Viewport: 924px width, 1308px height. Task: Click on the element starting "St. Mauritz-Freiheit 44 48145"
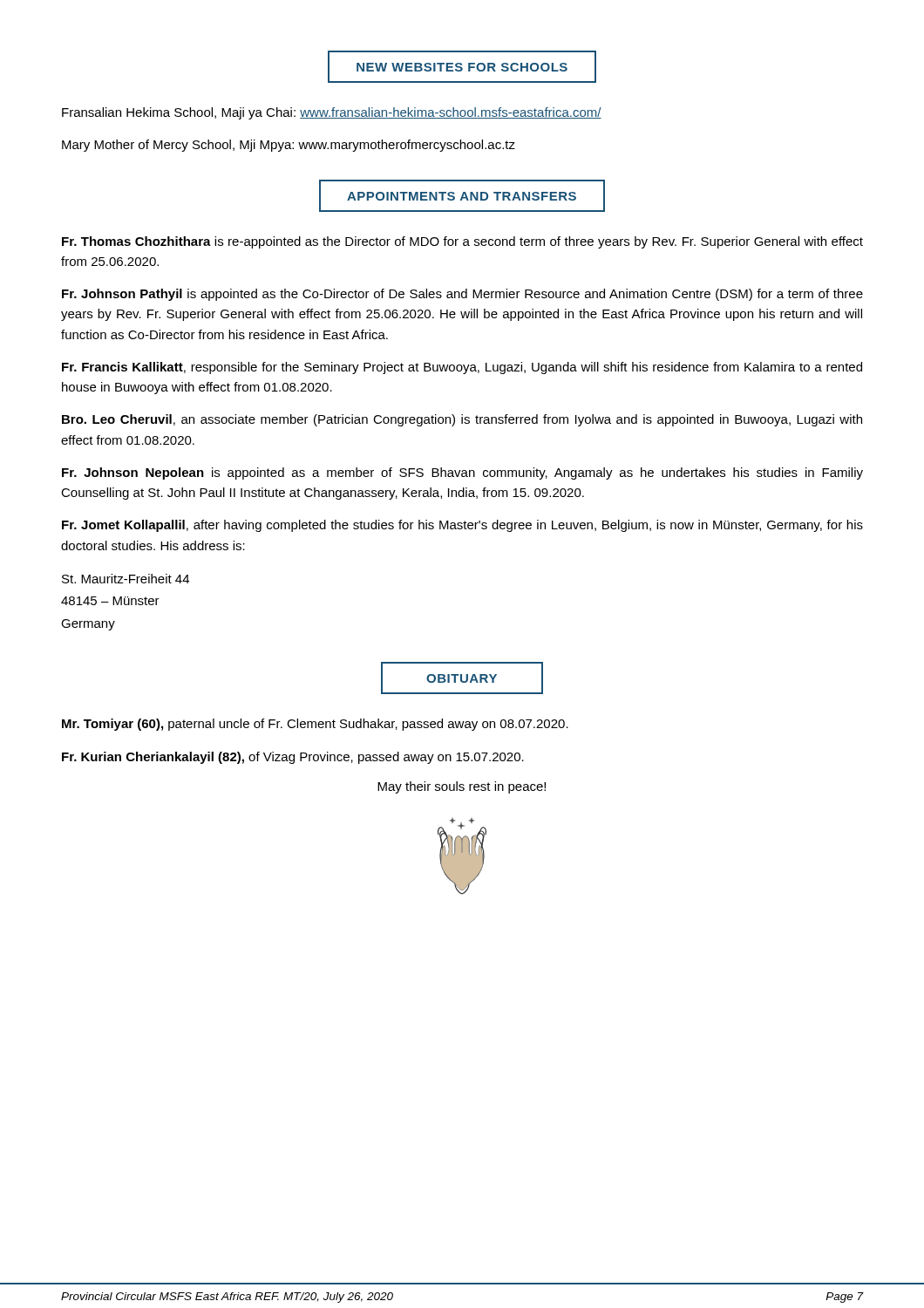[x=125, y=601]
